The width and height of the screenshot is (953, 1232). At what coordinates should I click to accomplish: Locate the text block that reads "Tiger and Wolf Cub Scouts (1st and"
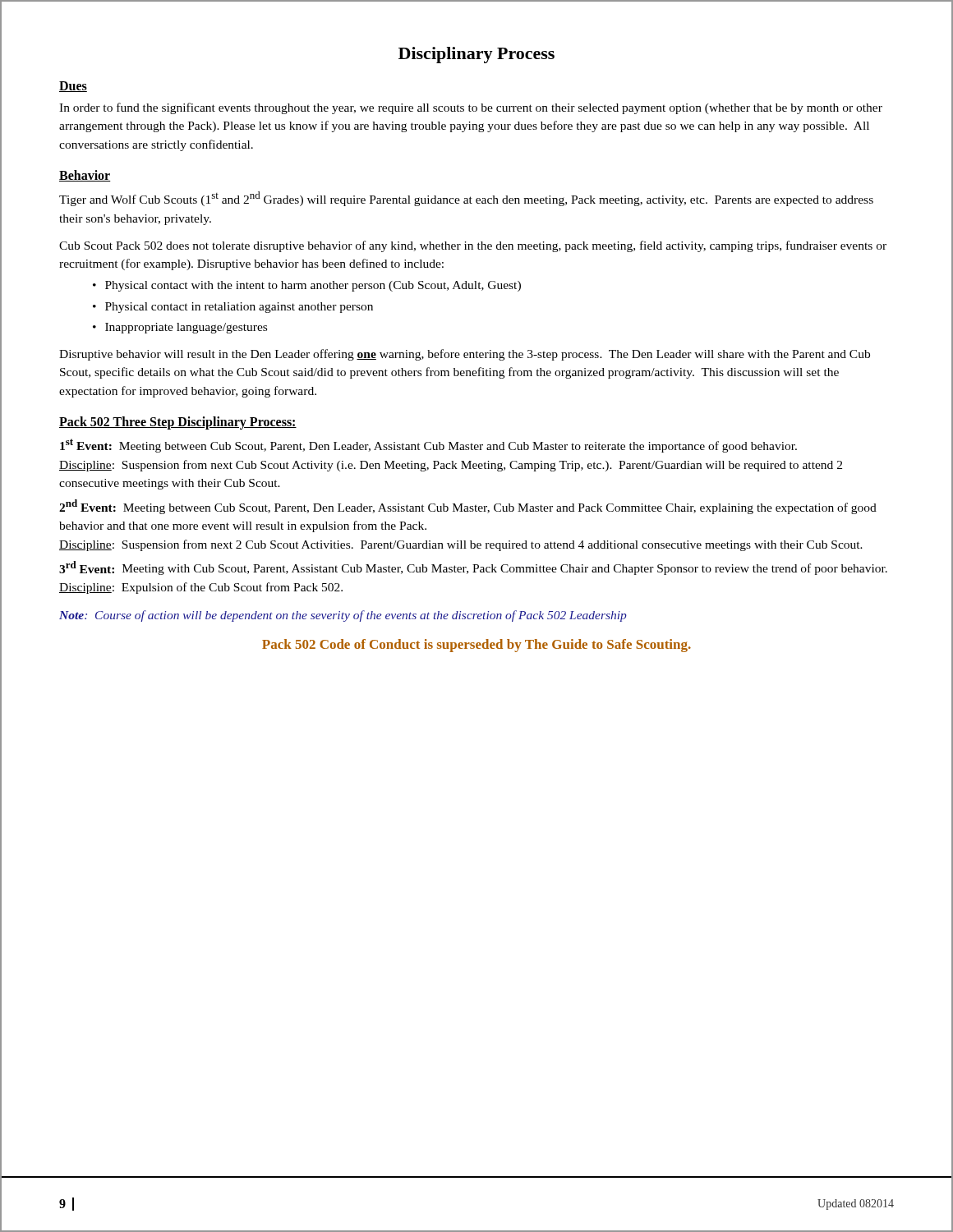tap(466, 207)
